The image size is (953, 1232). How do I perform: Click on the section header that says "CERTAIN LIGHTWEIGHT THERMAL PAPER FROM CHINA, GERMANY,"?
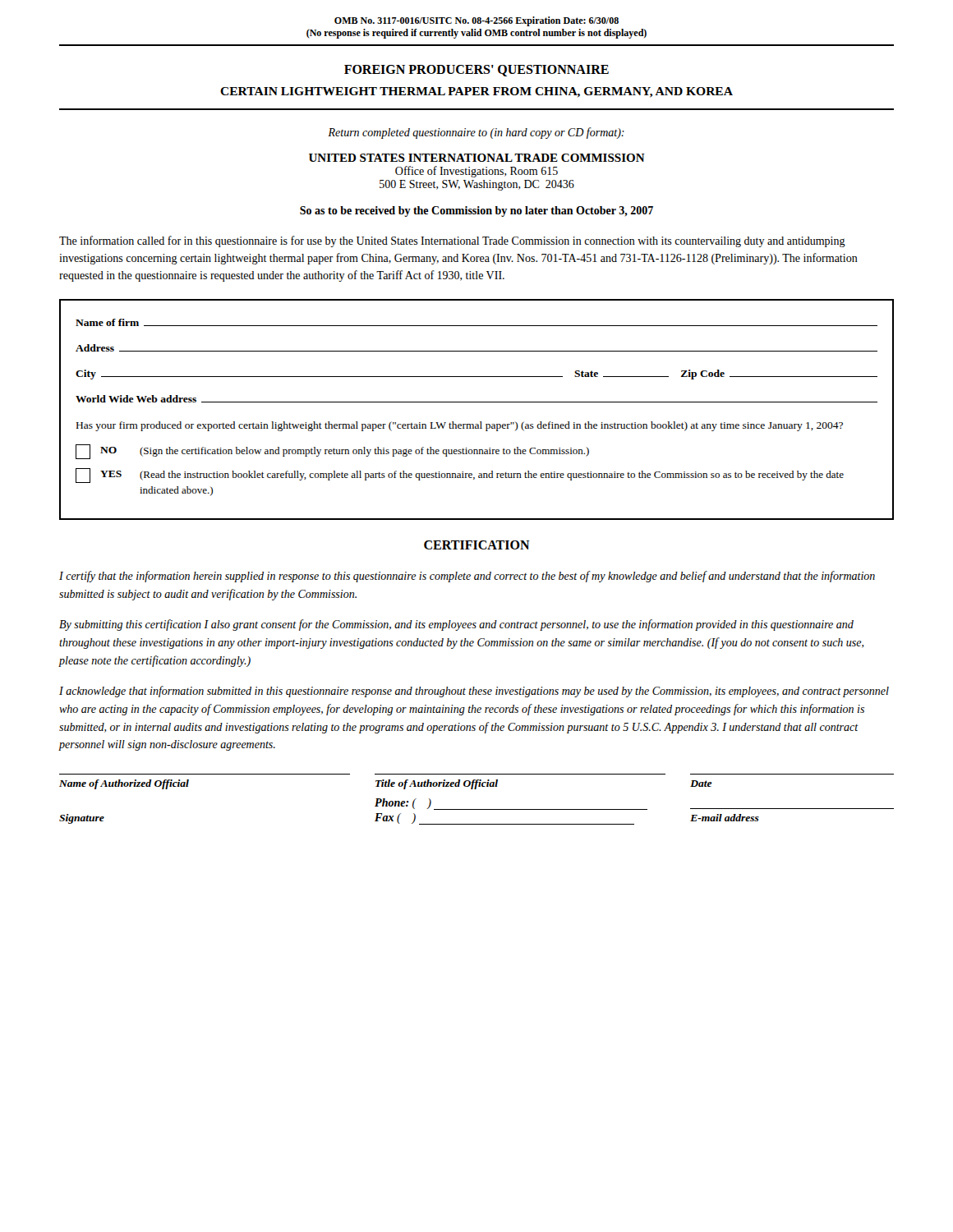[x=476, y=91]
